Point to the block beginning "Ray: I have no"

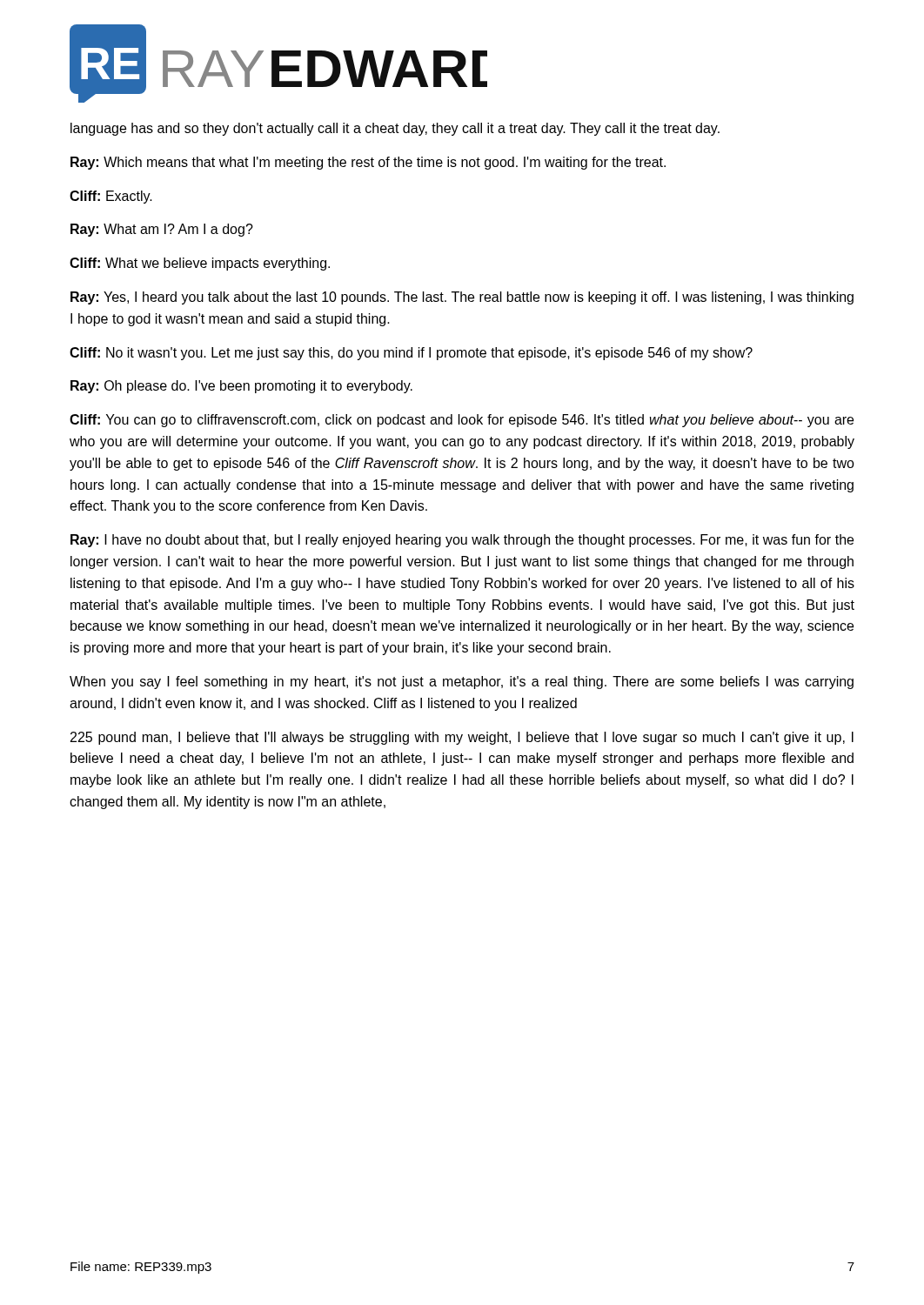point(462,594)
